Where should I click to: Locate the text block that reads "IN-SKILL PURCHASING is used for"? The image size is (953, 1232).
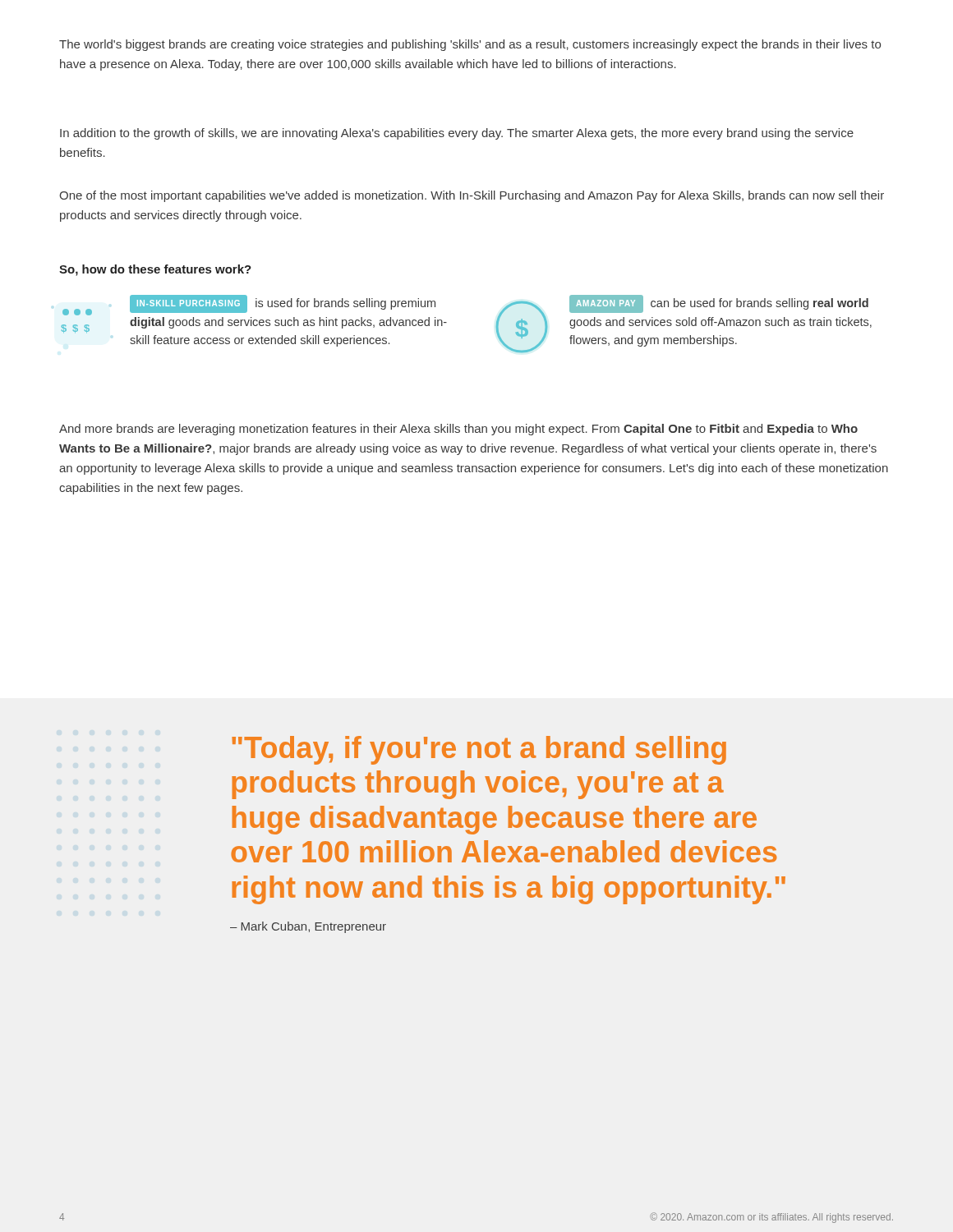(288, 321)
